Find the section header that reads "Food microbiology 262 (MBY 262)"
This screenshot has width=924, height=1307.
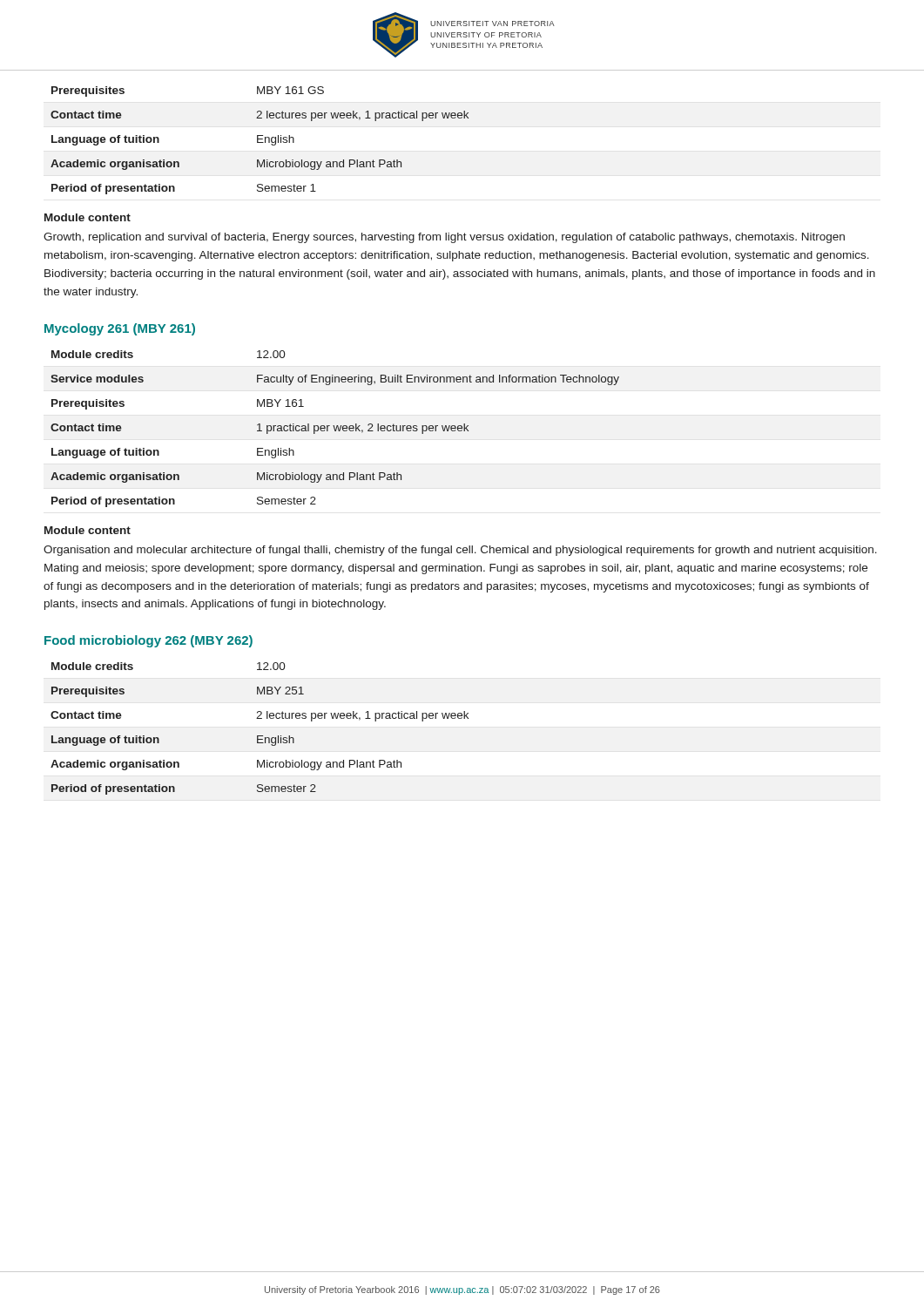click(x=148, y=640)
